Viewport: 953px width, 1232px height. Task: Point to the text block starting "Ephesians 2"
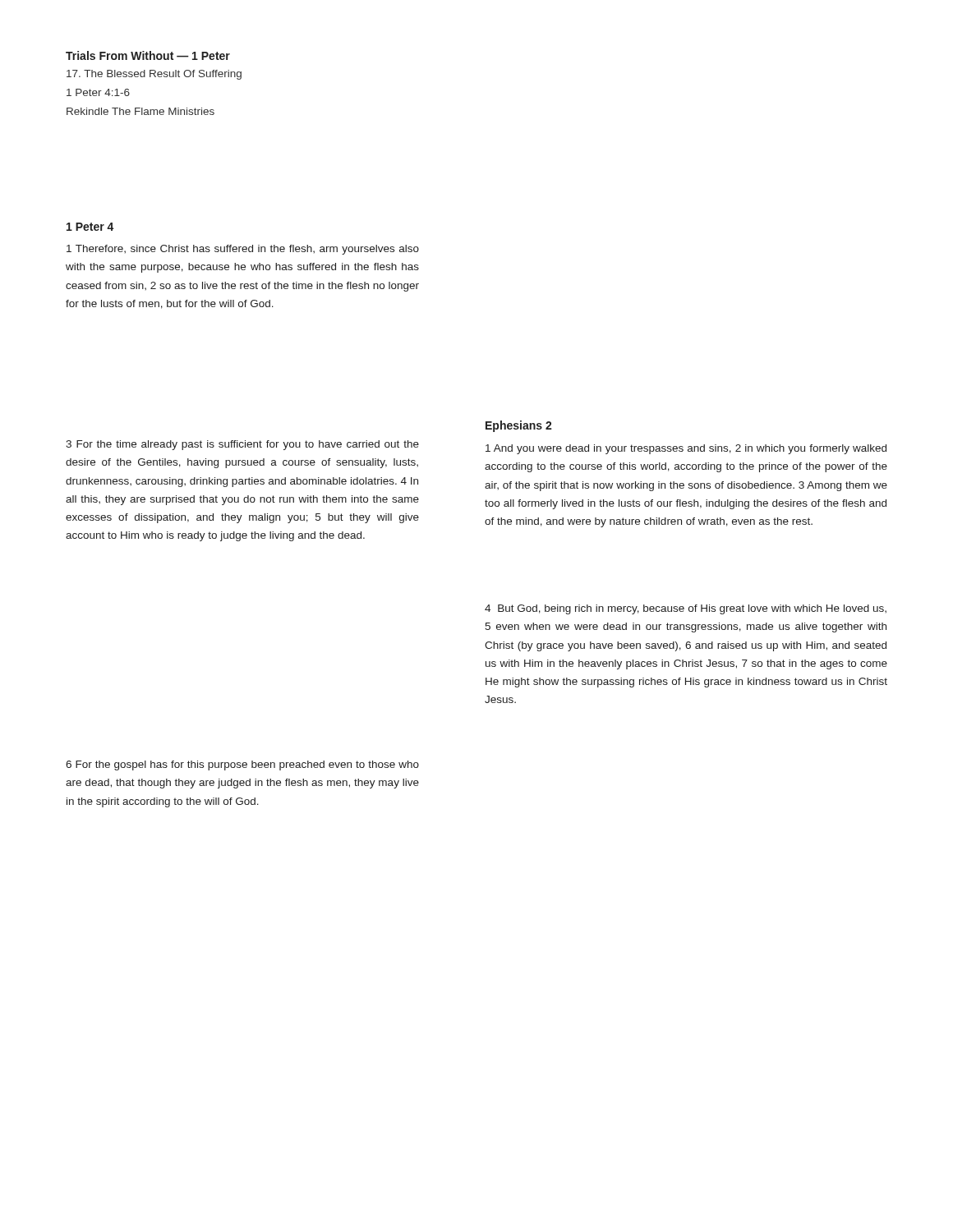518,425
